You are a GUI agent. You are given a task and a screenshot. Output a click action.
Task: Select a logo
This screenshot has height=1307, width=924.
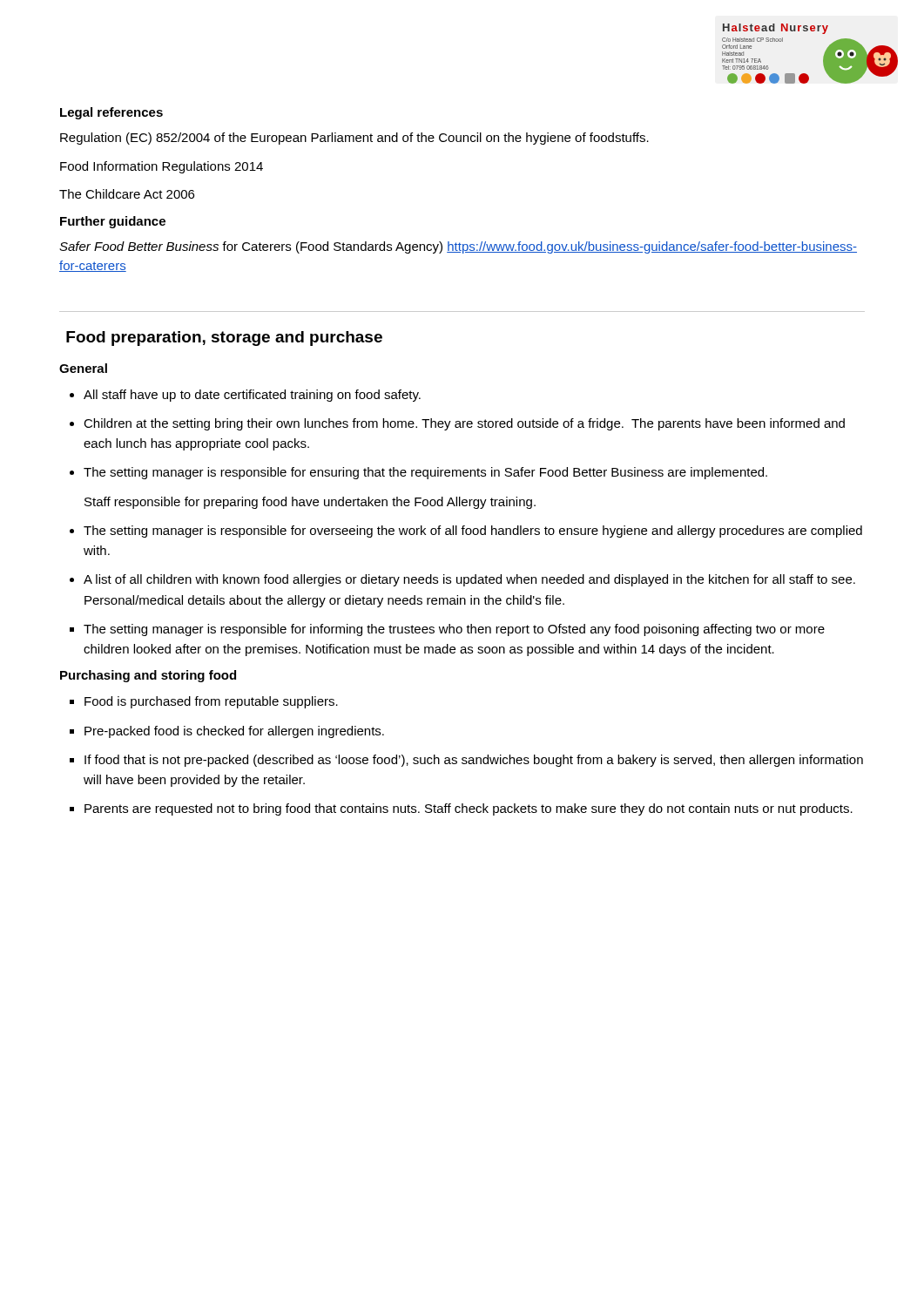click(x=806, y=51)
